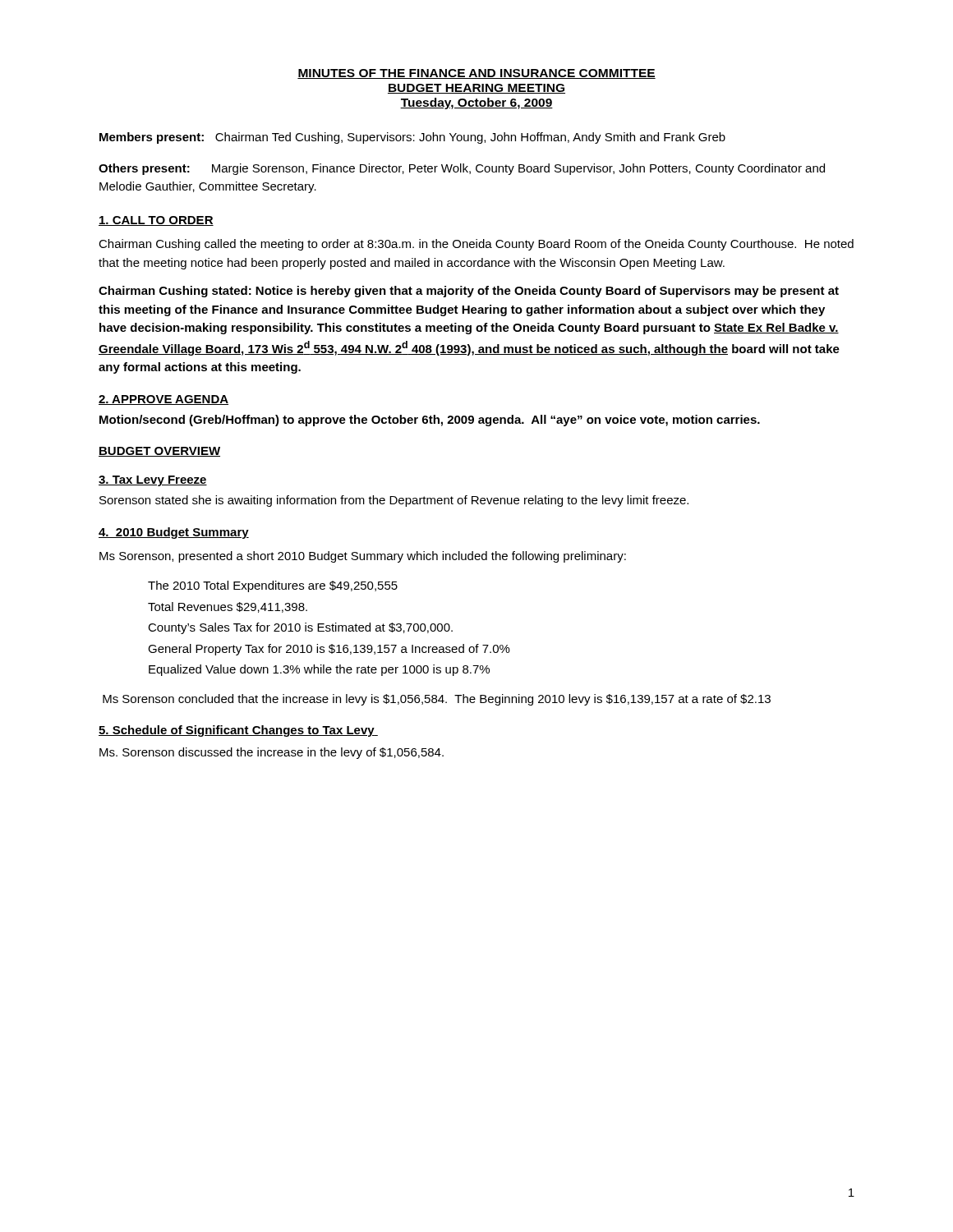Point to the block beginning "The 2010 Total Expenditures are"

[329, 627]
